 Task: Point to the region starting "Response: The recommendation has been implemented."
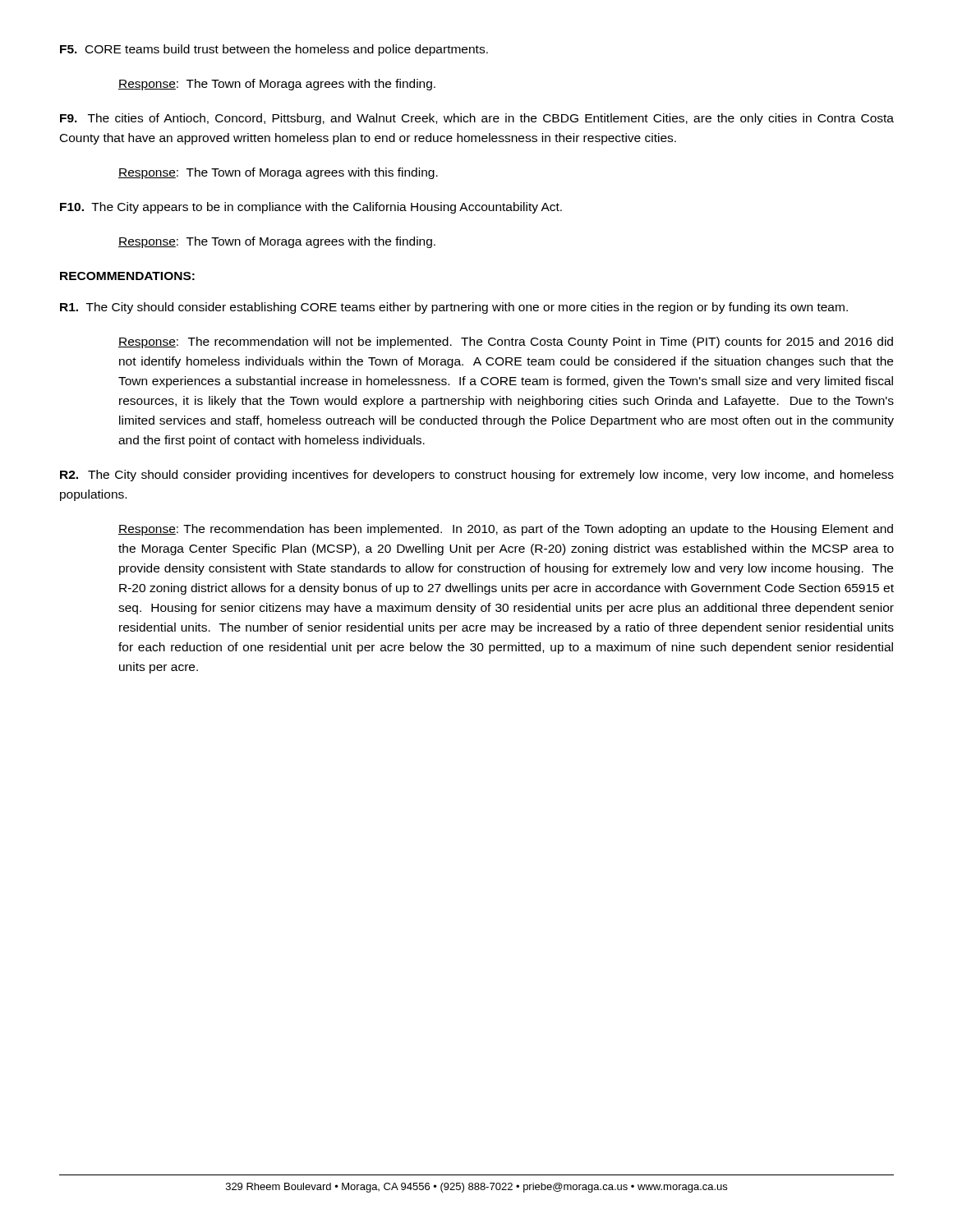coord(506,598)
